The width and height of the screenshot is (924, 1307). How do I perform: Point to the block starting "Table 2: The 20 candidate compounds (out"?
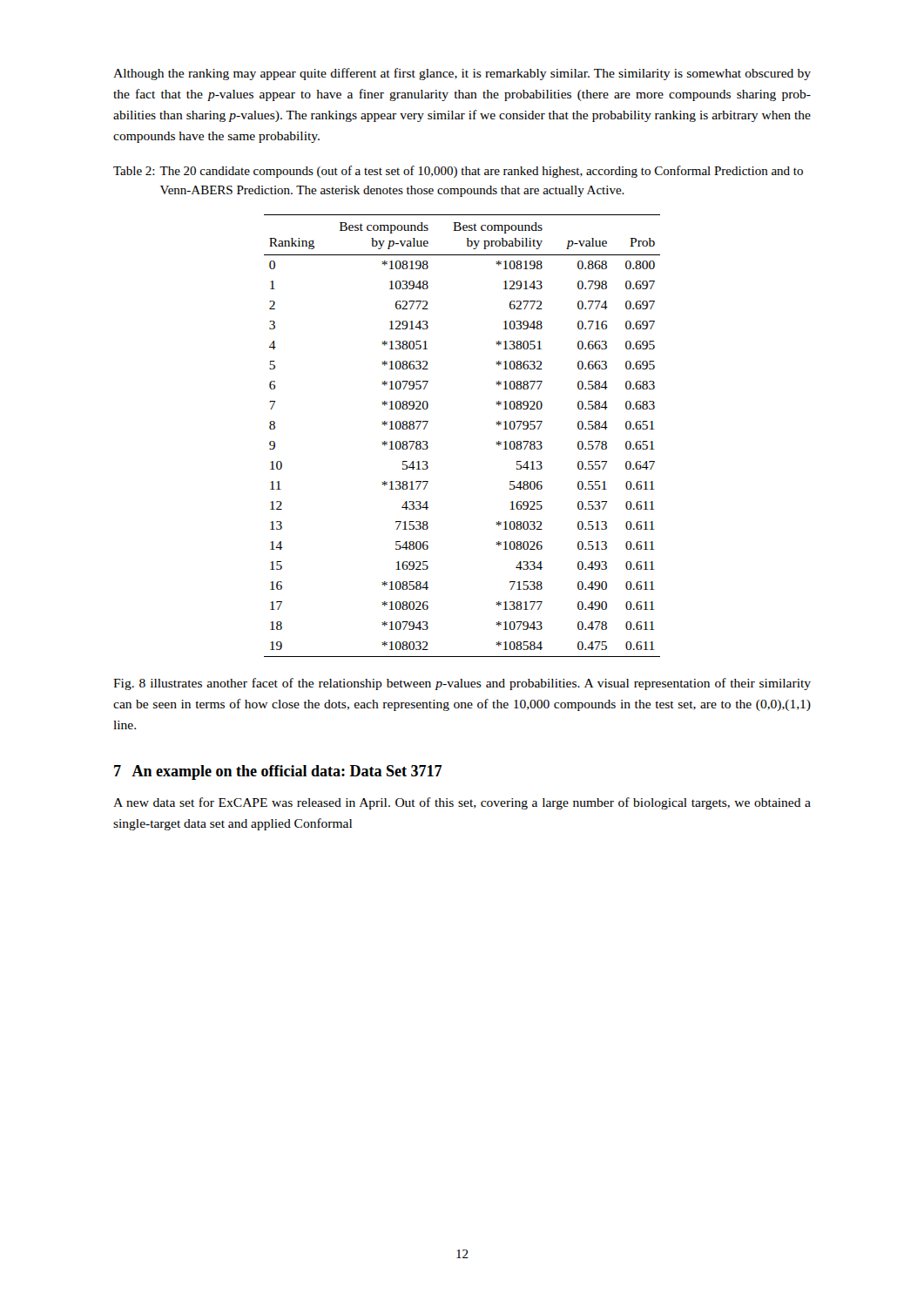tap(462, 181)
